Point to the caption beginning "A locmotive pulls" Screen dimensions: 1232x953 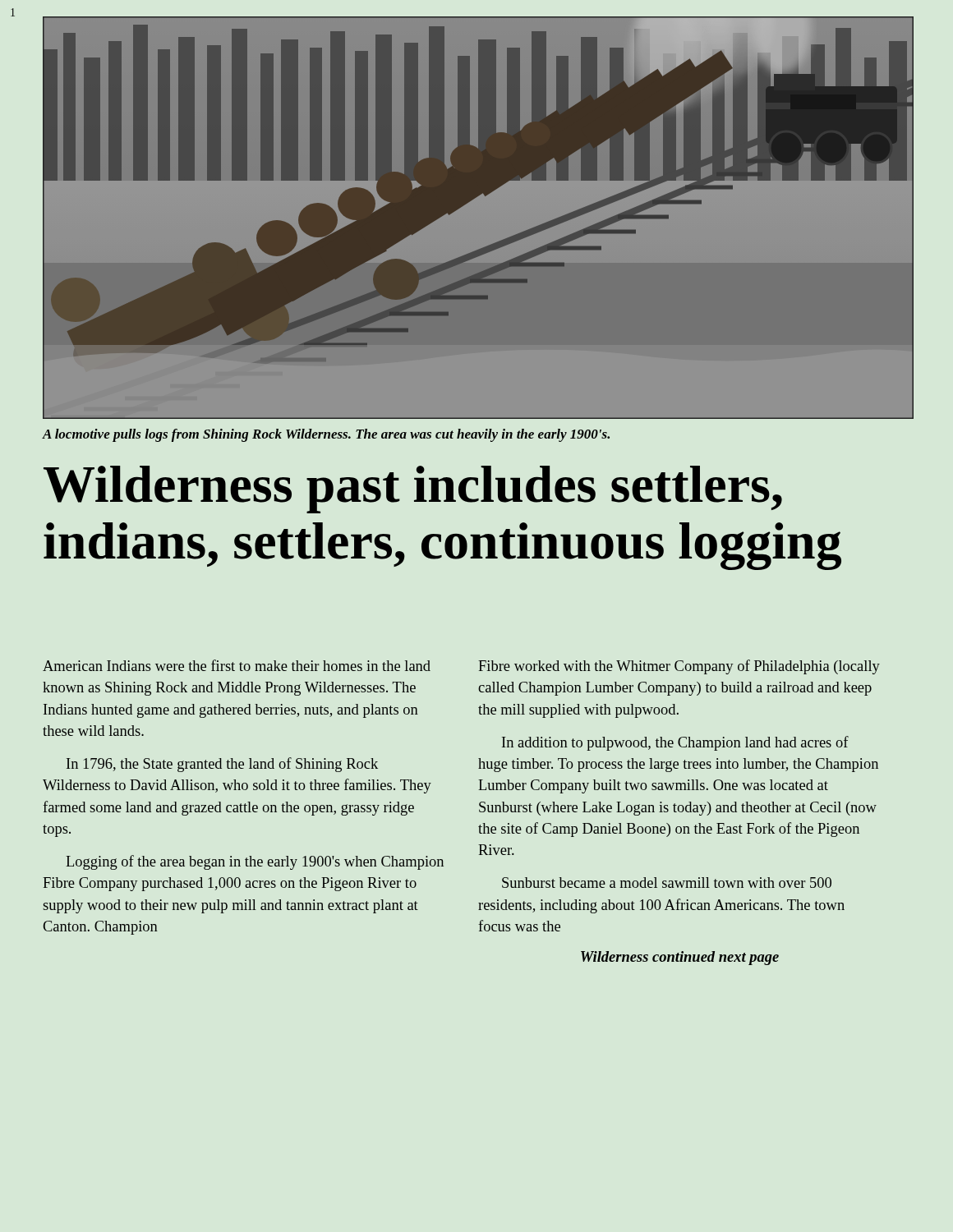tap(327, 434)
